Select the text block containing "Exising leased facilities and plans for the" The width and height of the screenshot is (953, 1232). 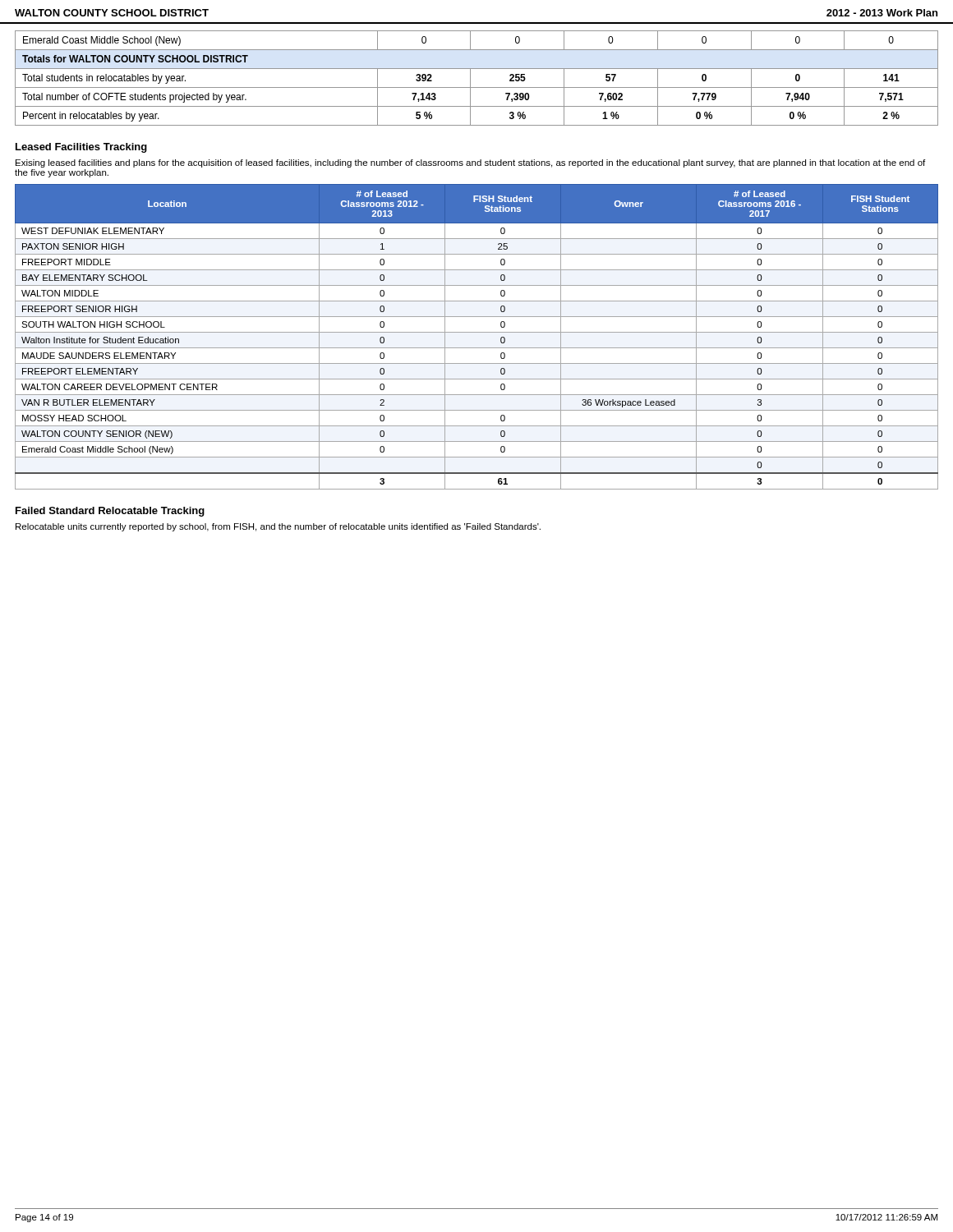pyautogui.click(x=470, y=168)
